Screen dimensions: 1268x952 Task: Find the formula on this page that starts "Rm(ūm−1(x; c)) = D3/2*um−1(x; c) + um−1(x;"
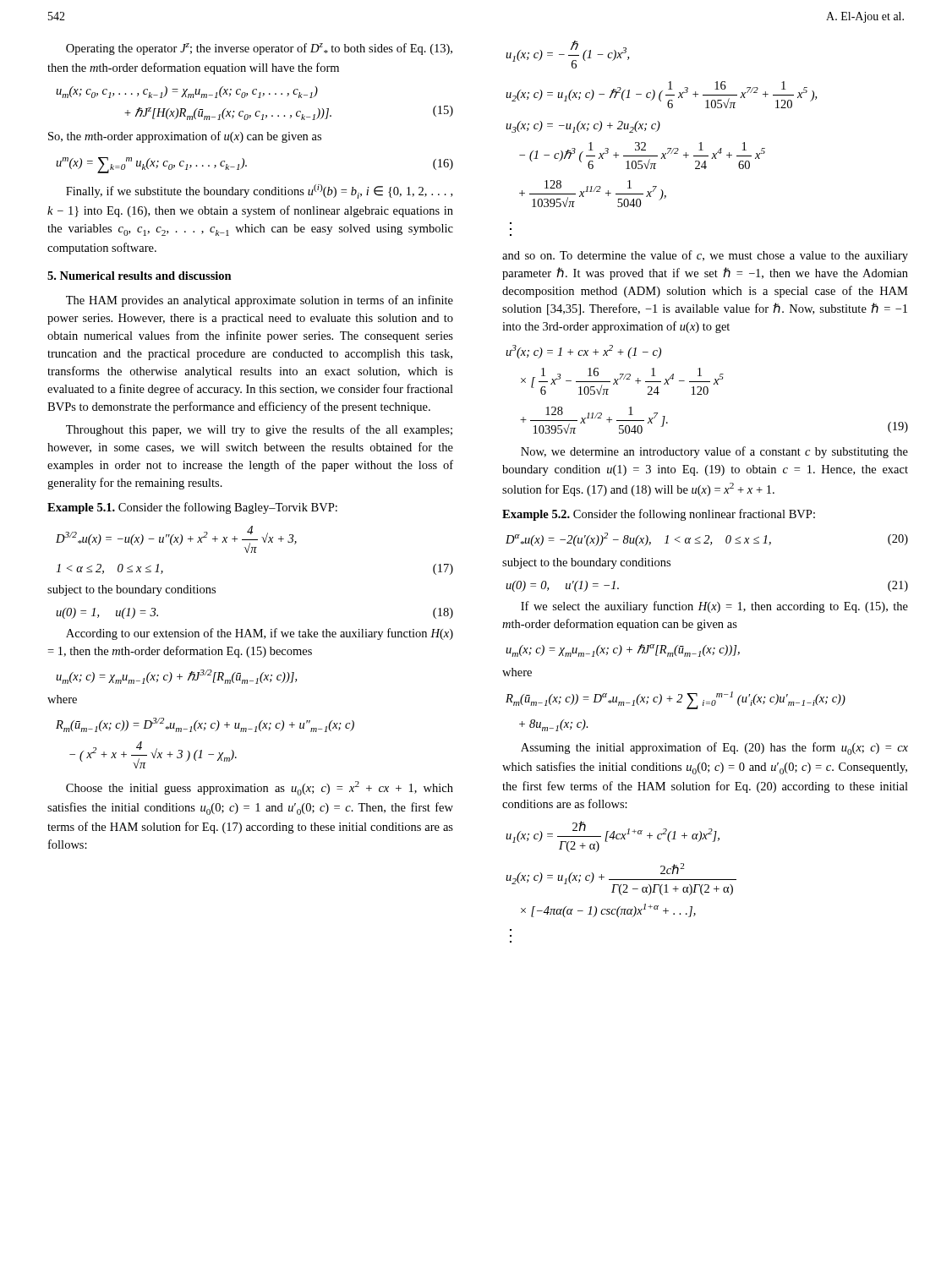click(x=254, y=743)
